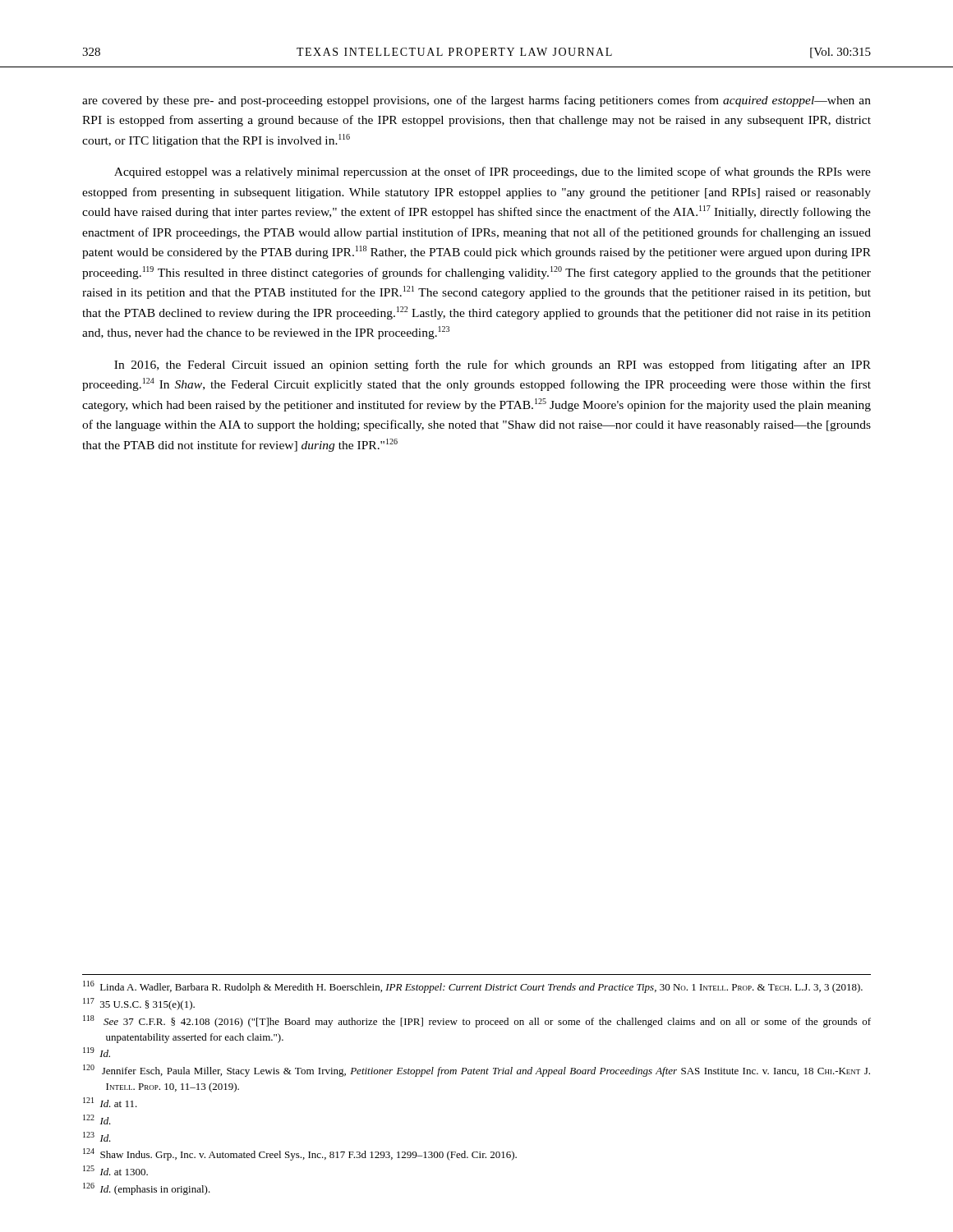Point to the element starting "121 Id. at 11."
Viewport: 953px width, 1232px height.
pos(110,1103)
